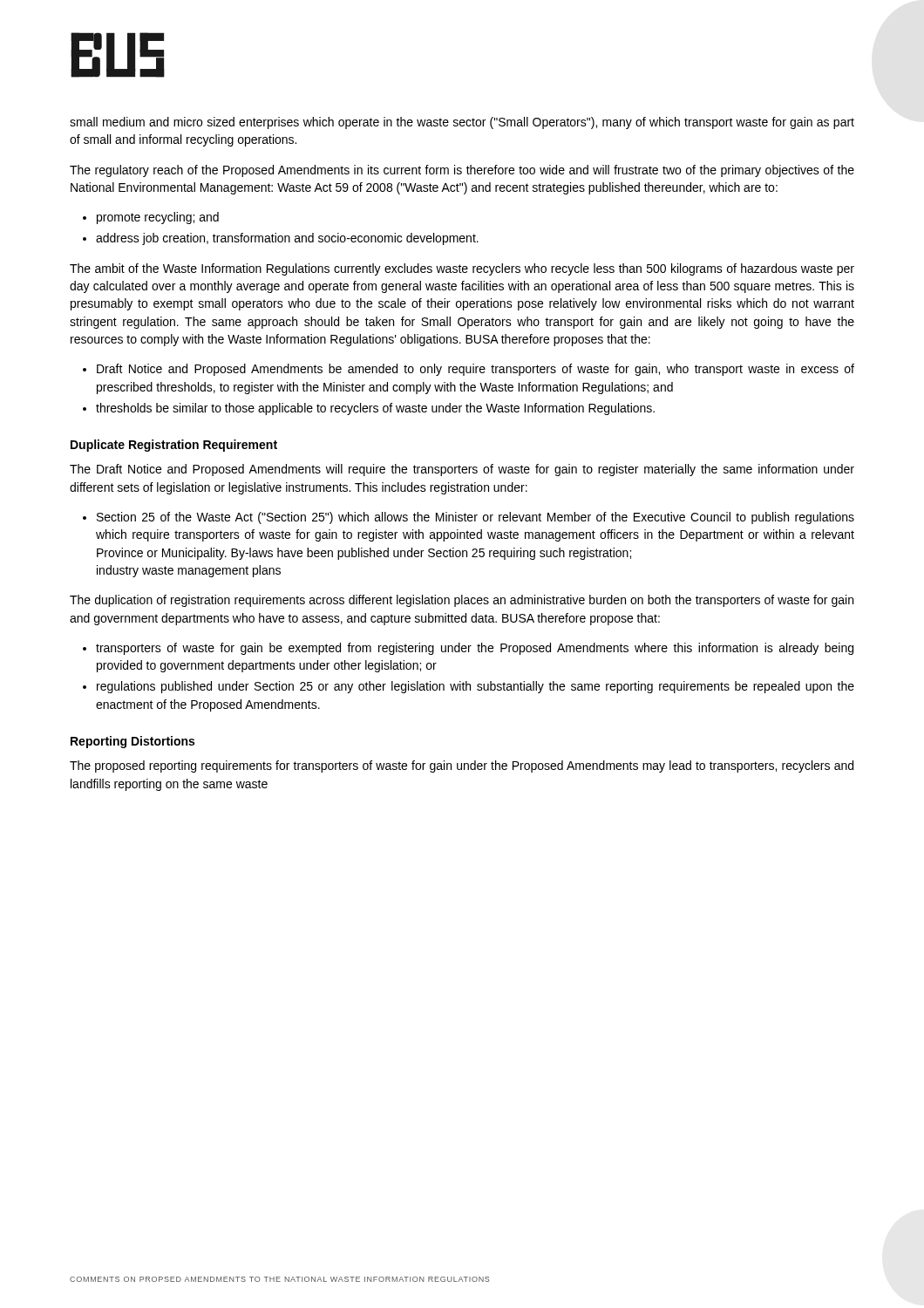
Task: Click on the element starting "address job creation, transformation and socio-economic"
Action: [x=462, y=239]
